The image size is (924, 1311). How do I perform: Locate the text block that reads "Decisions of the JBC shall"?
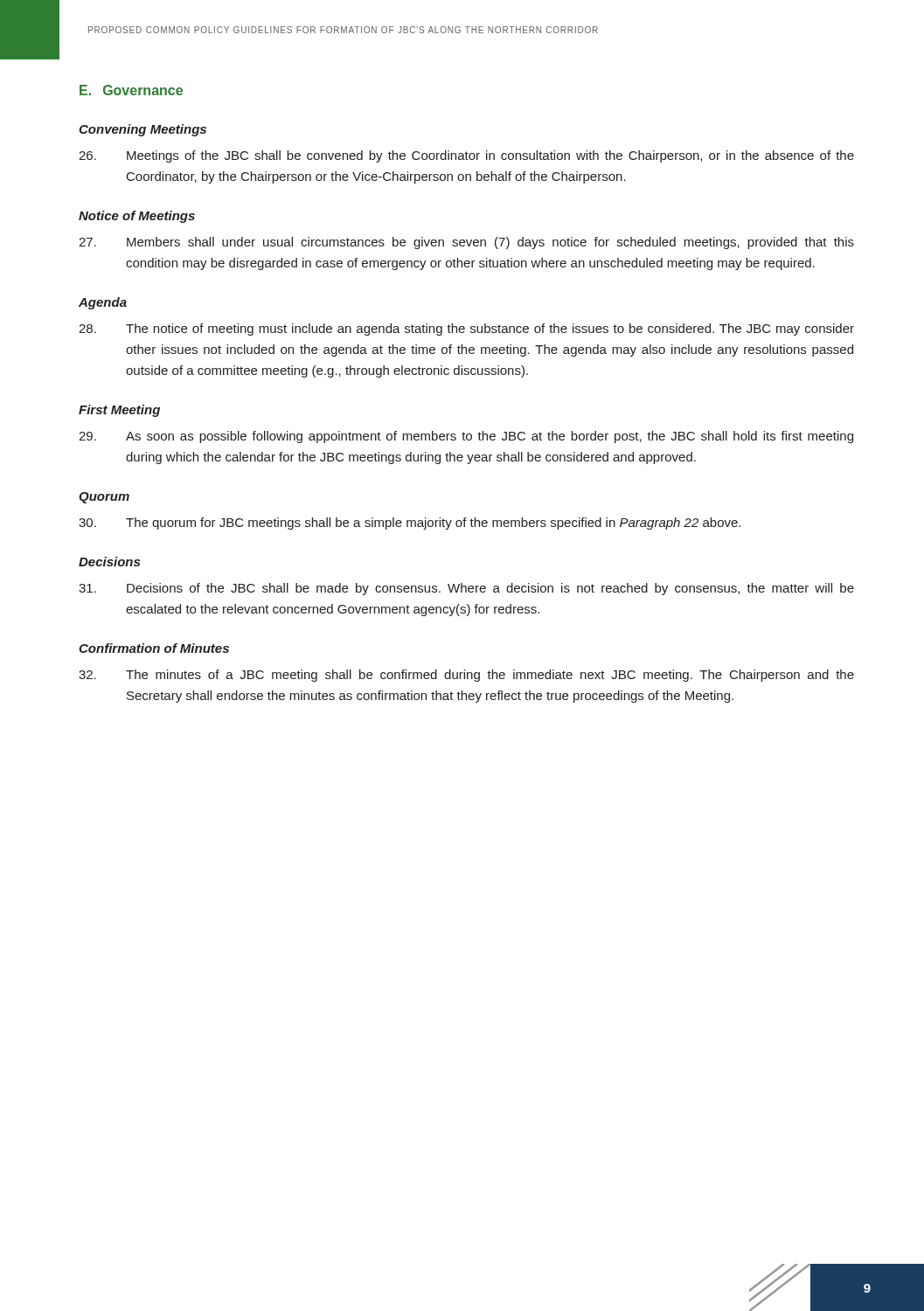coord(466,599)
